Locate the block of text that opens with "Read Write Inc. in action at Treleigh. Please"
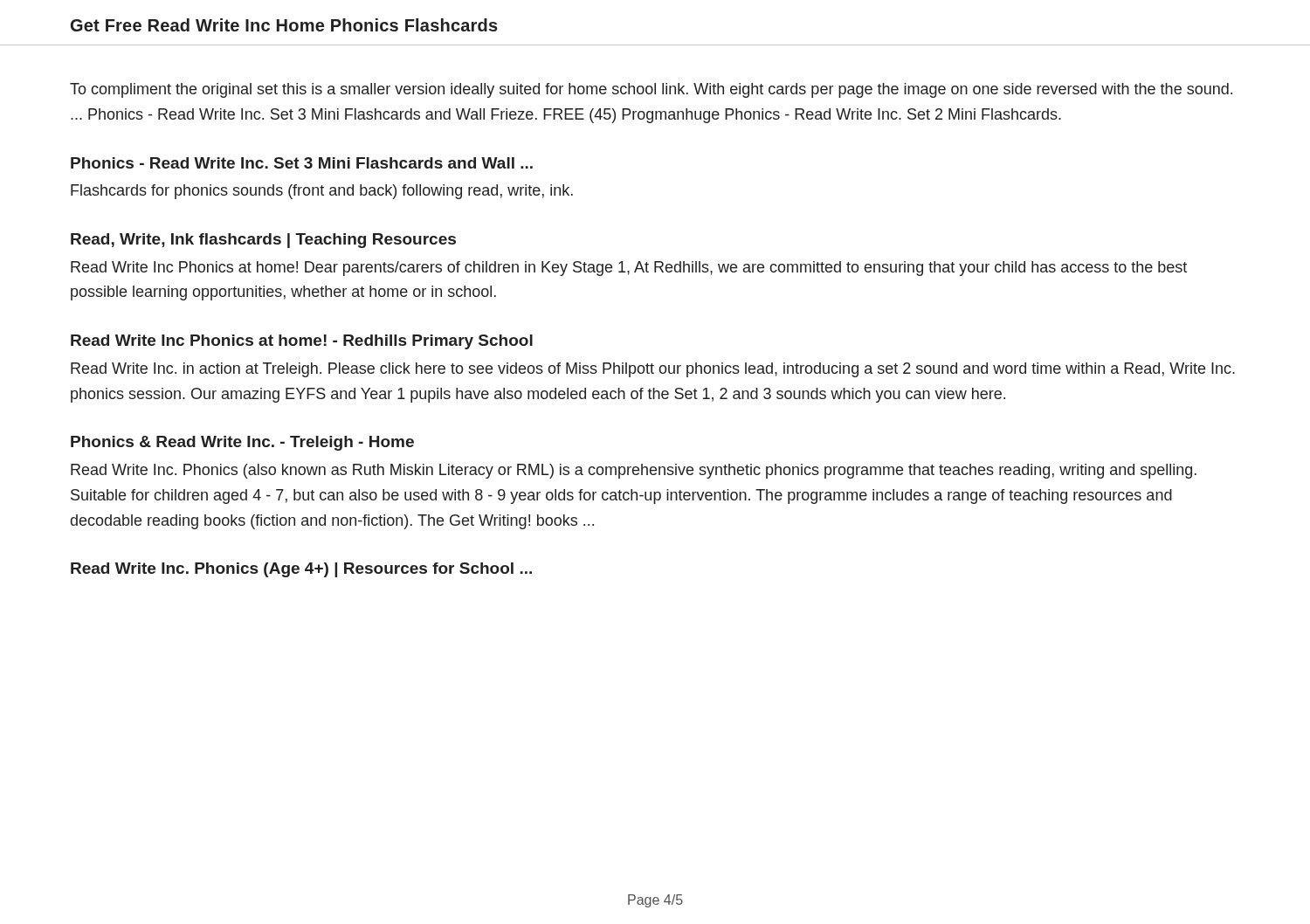This screenshot has height=924, width=1310. (x=653, y=381)
